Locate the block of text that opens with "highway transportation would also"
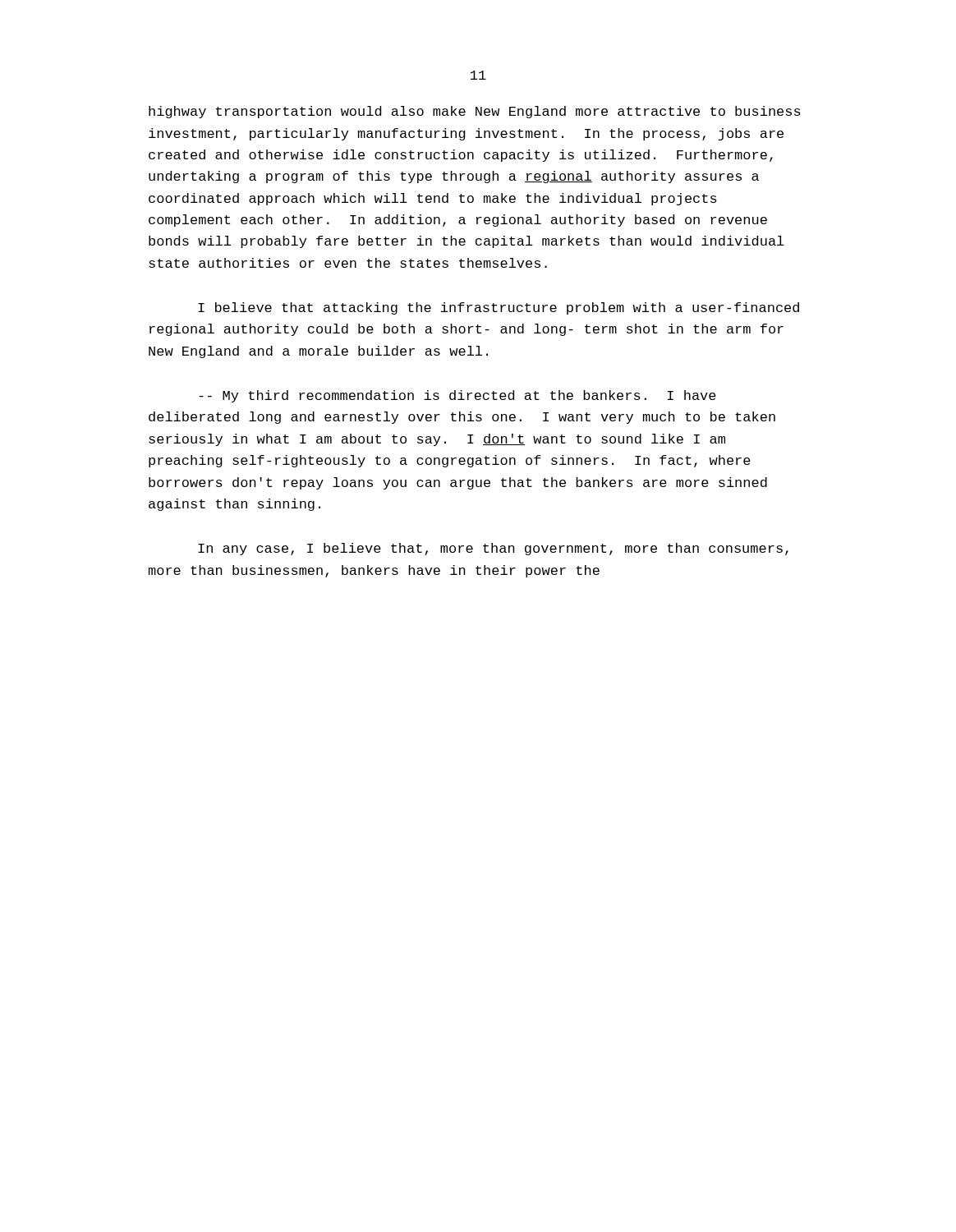This screenshot has width=956, height=1232. coord(475,188)
